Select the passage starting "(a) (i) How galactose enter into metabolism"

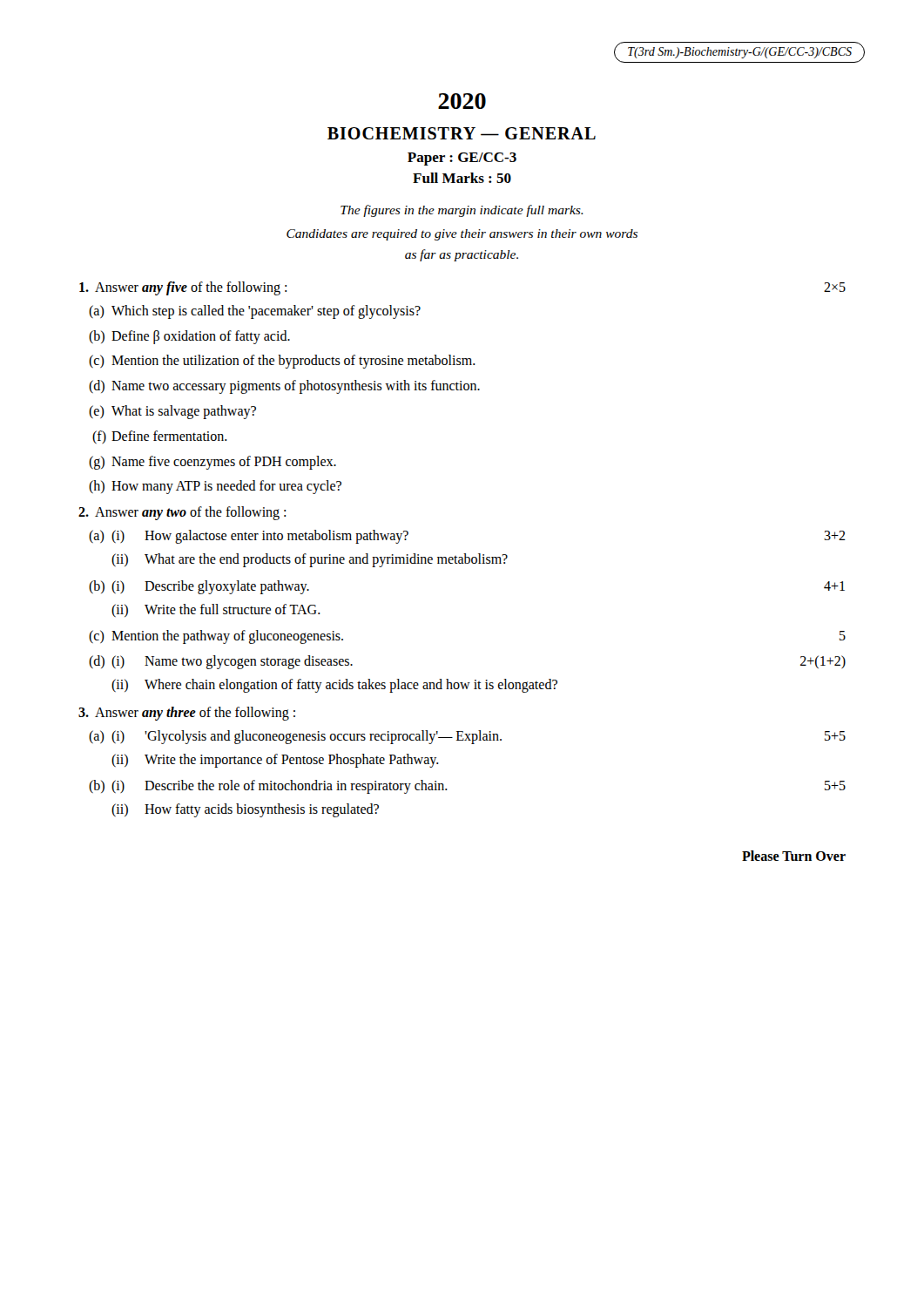tap(462, 549)
